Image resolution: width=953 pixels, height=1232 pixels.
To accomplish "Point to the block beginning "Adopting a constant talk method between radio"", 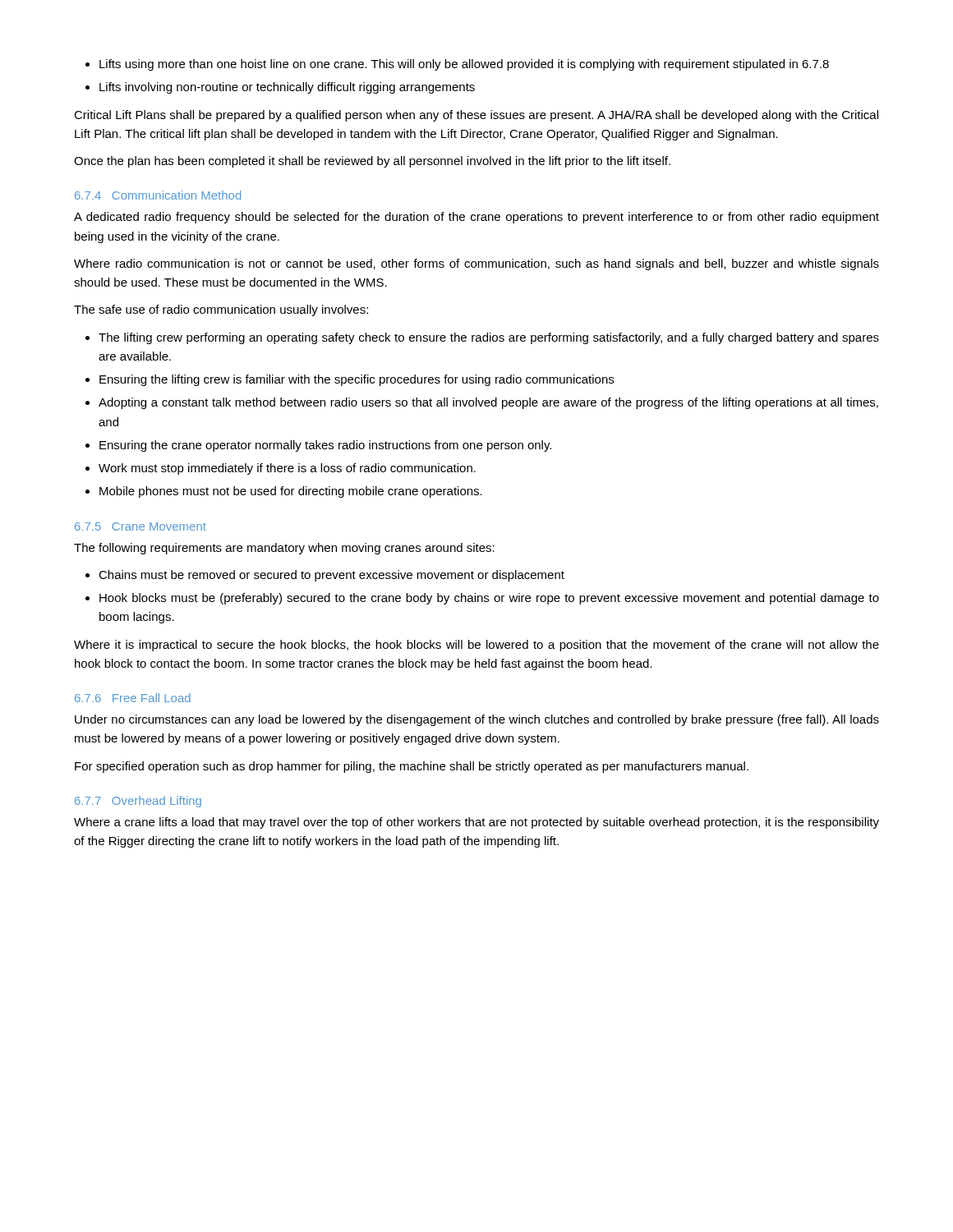I will [x=489, y=412].
